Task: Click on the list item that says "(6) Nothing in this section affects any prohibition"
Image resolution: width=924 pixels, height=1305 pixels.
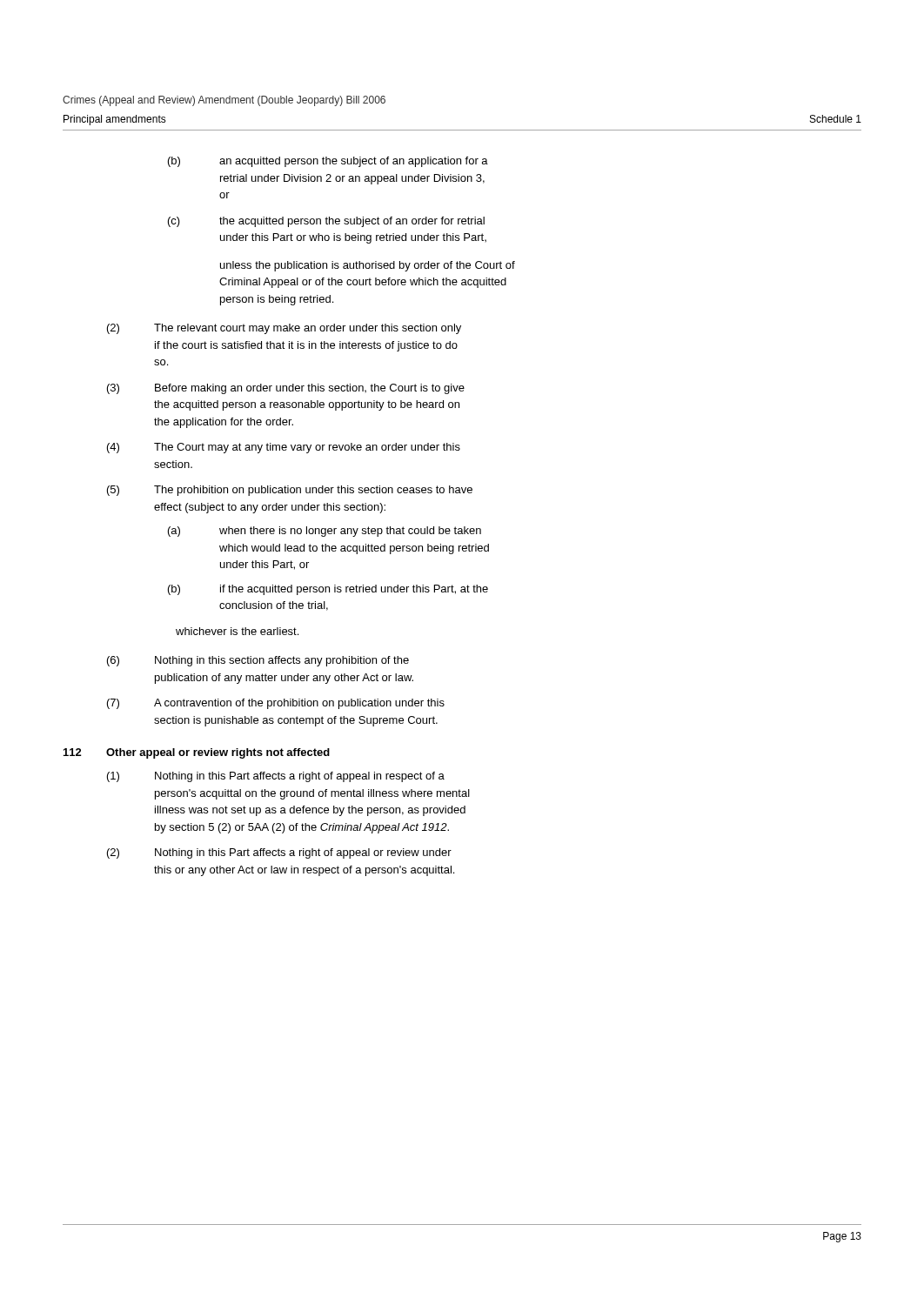Action: pos(258,661)
